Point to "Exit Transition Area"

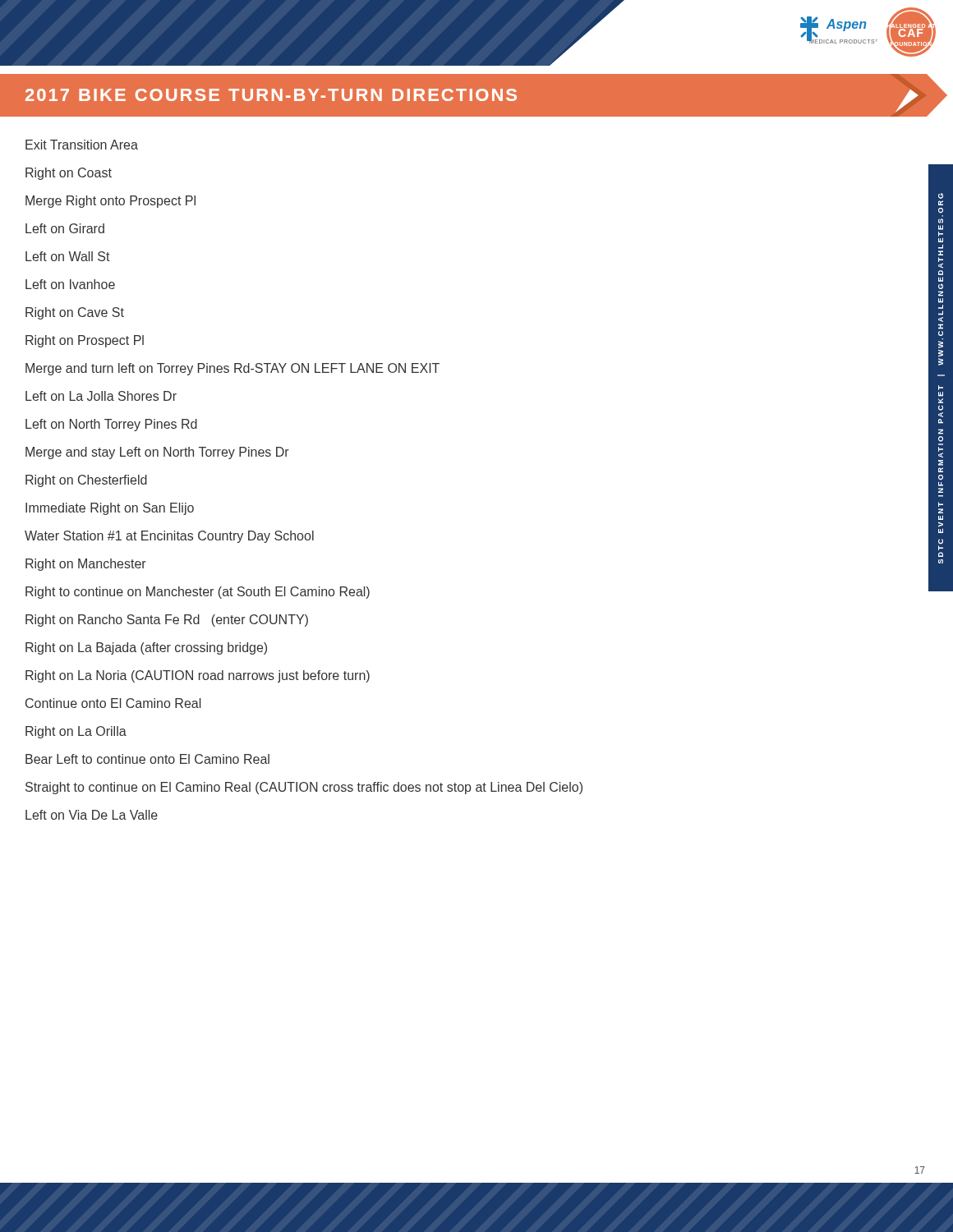[81, 145]
